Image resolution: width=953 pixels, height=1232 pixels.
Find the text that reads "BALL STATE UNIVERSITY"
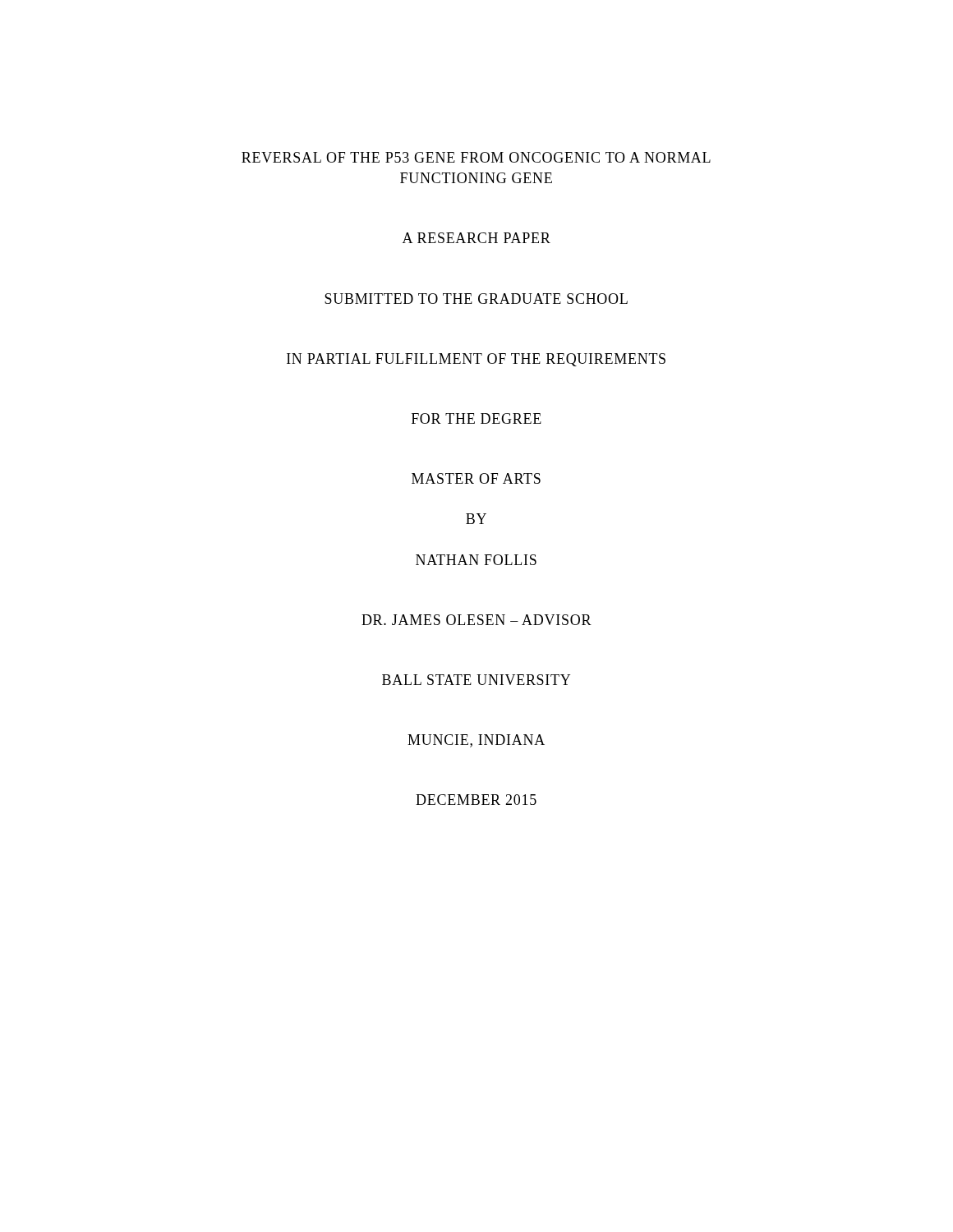click(x=476, y=680)
